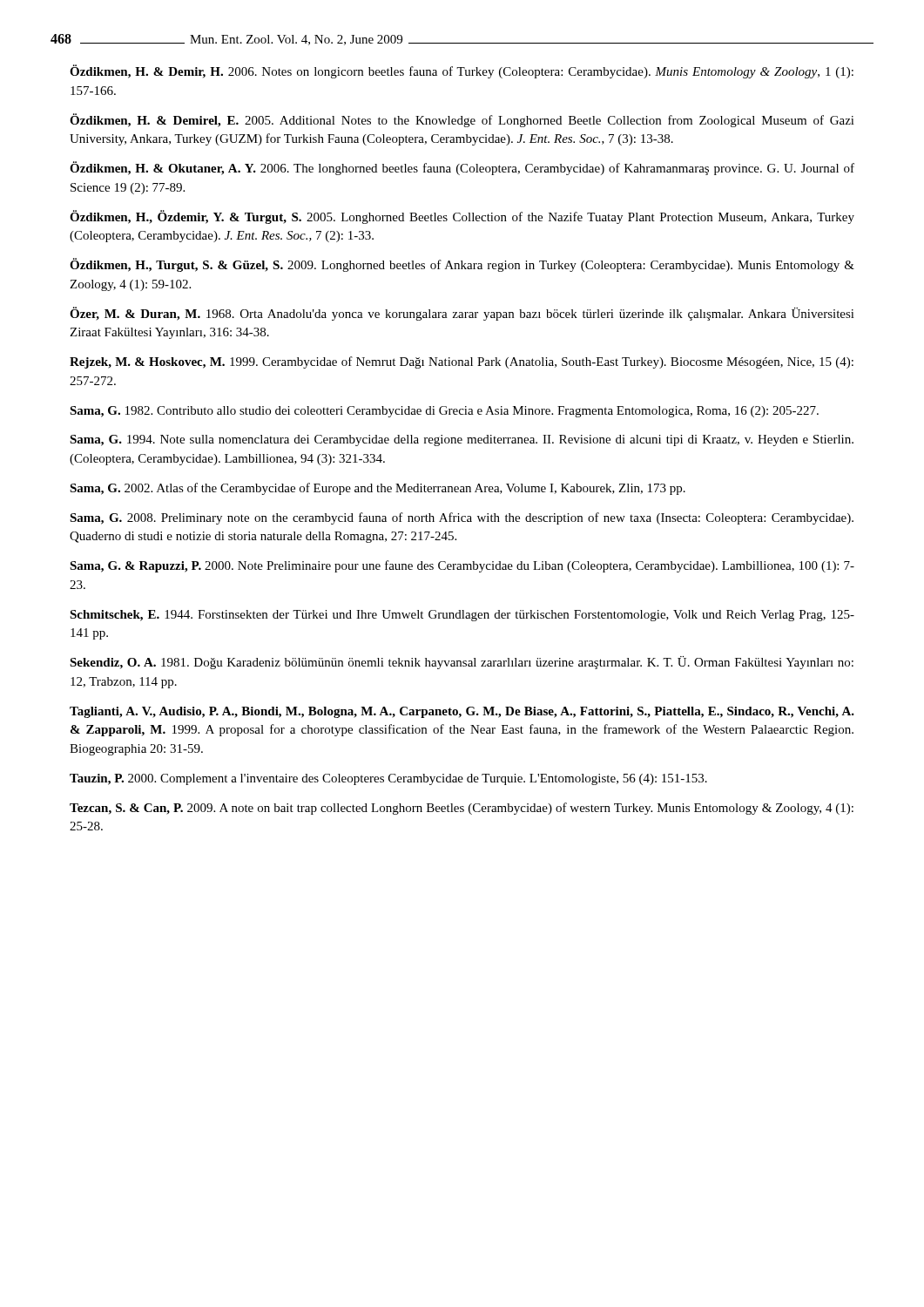Screen dimensions: 1307x924
Task: Point to the text block starting "Tauzin, P. 2000. Complement a"
Action: click(389, 778)
